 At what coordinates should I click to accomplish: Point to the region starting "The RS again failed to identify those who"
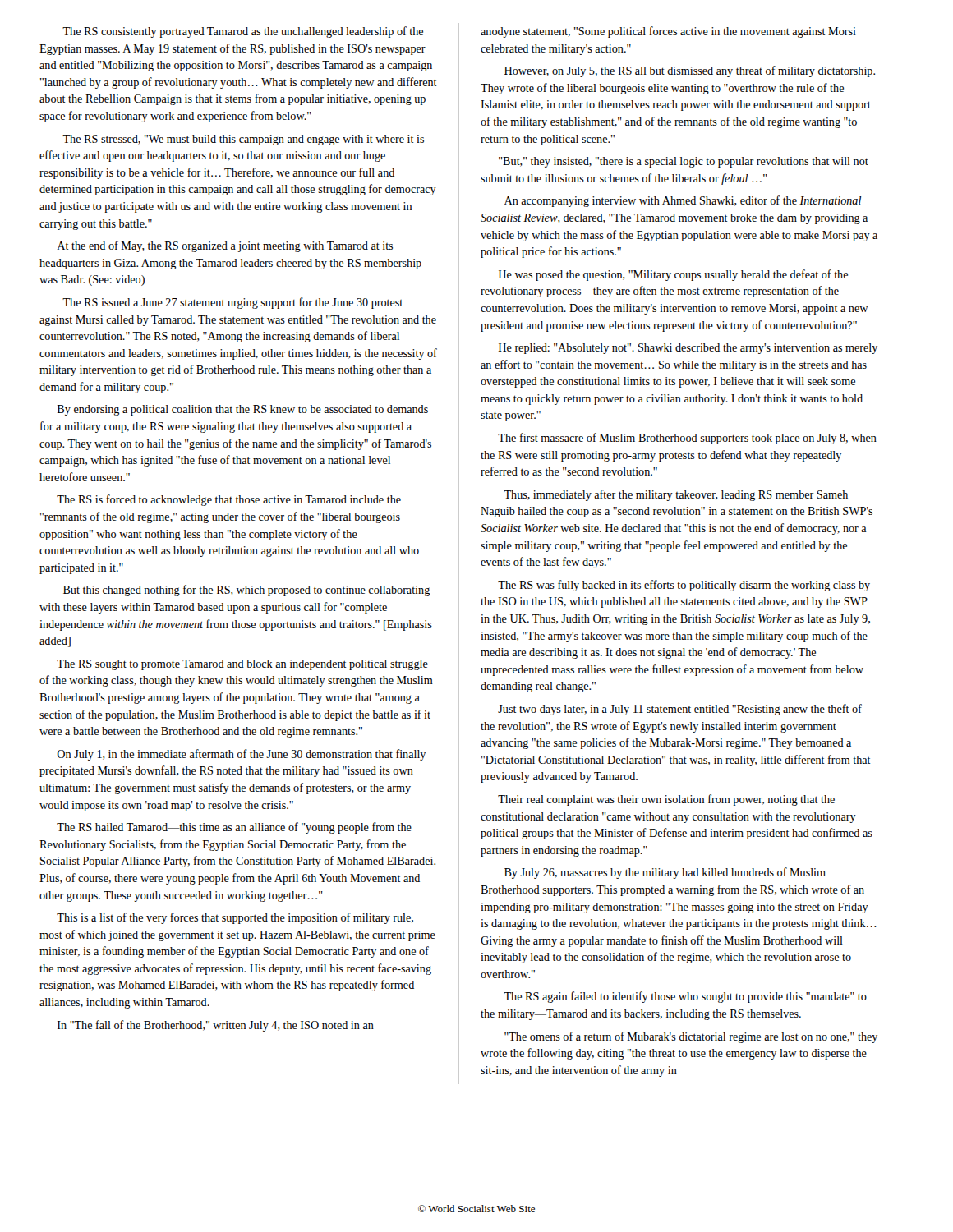pyautogui.click(x=679, y=1005)
